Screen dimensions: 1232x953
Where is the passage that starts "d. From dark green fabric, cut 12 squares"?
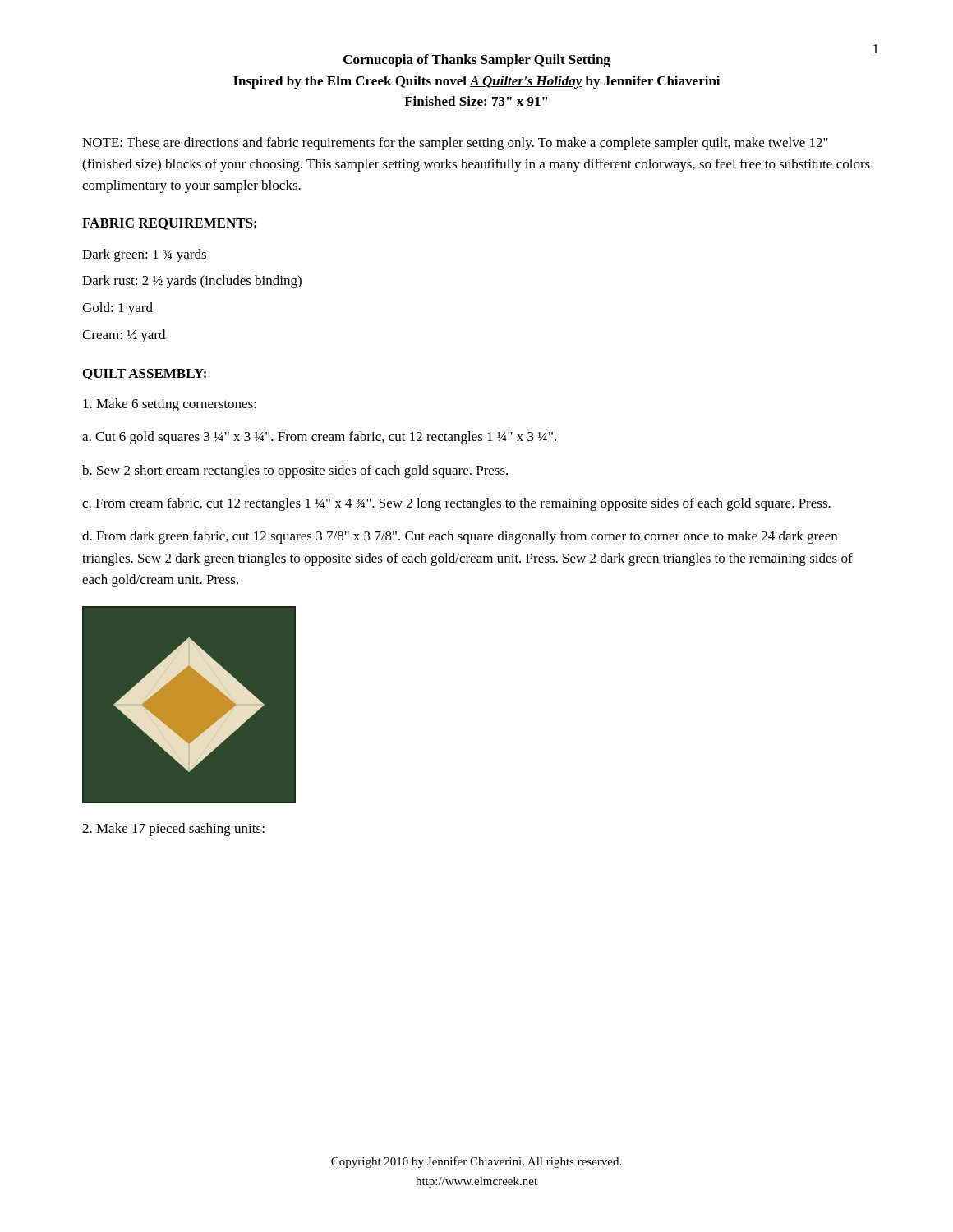point(467,558)
